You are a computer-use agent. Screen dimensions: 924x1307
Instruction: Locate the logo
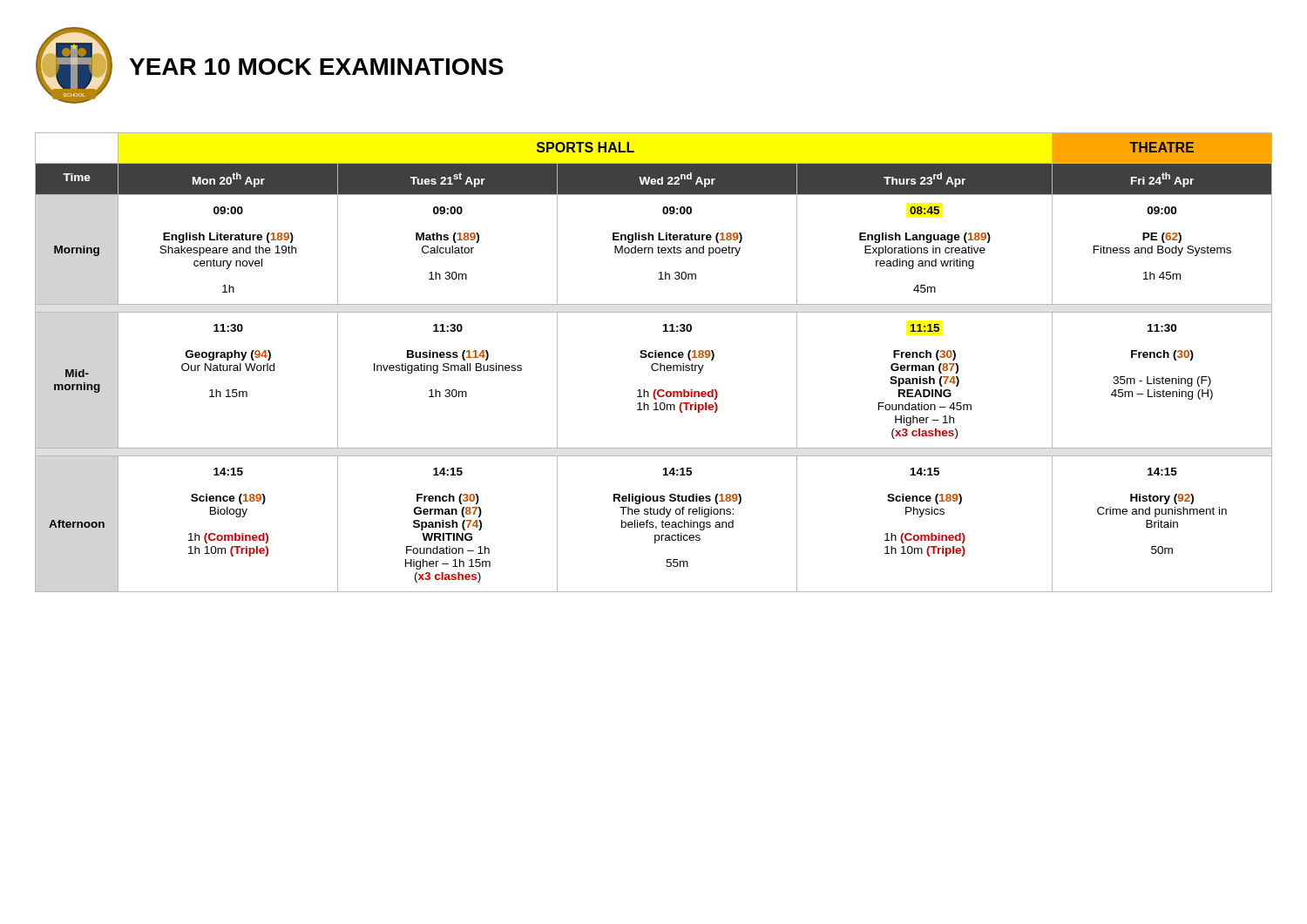click(x=82, y=67)
